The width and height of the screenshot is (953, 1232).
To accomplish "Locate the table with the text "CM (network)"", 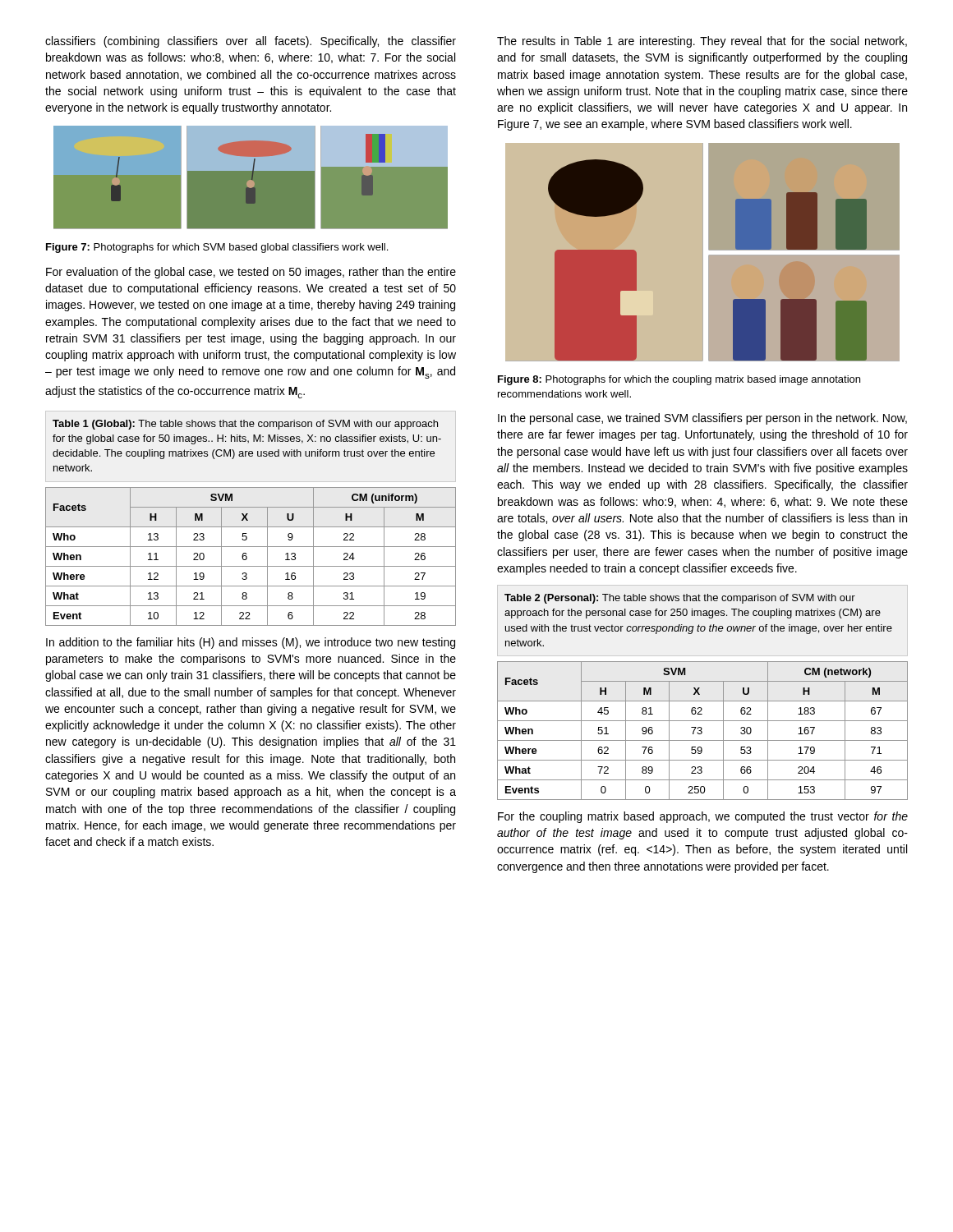I will [x=702, y=692].
